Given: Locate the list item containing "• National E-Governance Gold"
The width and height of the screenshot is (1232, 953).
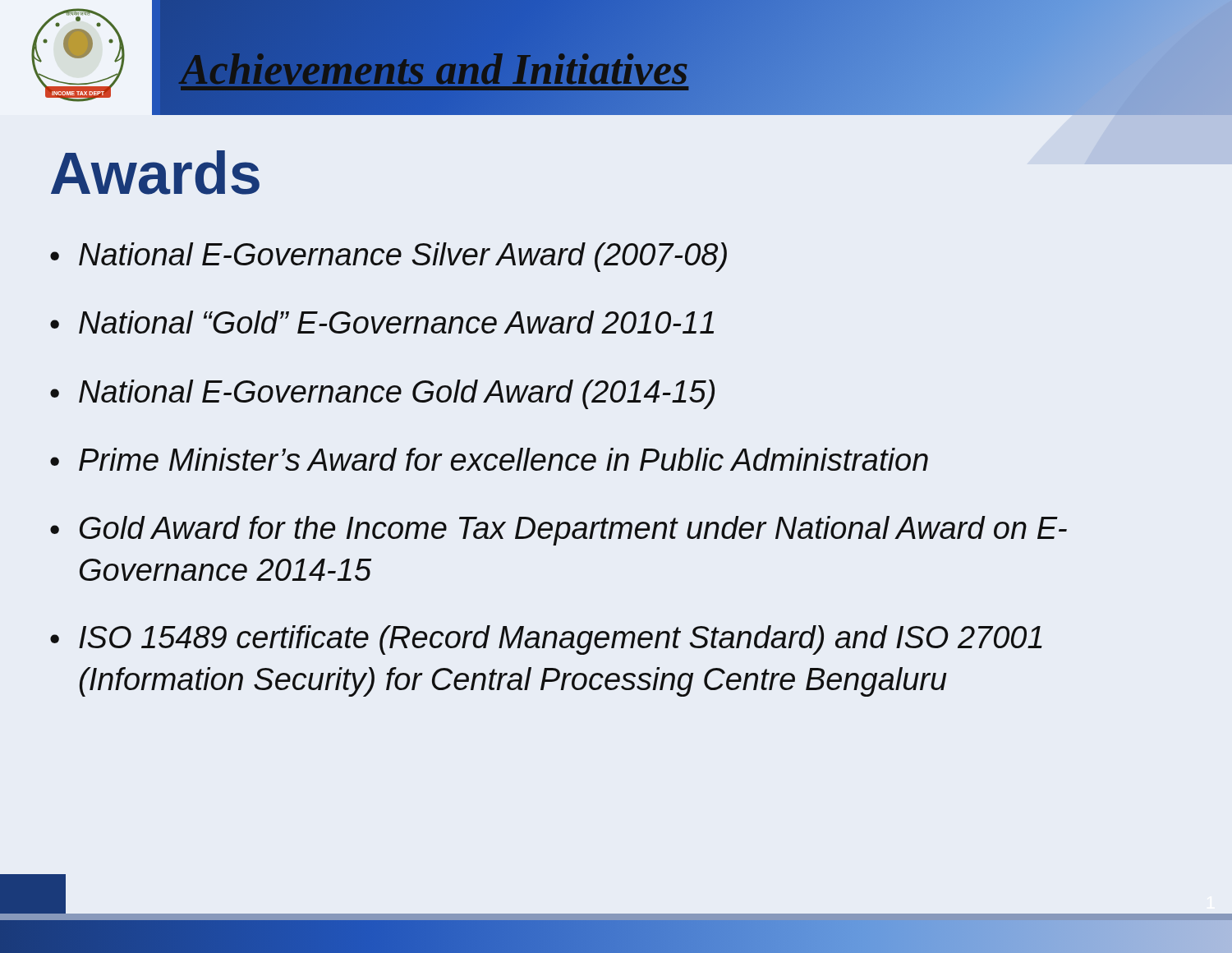Looking at the screenshot, I should point(383,393).
